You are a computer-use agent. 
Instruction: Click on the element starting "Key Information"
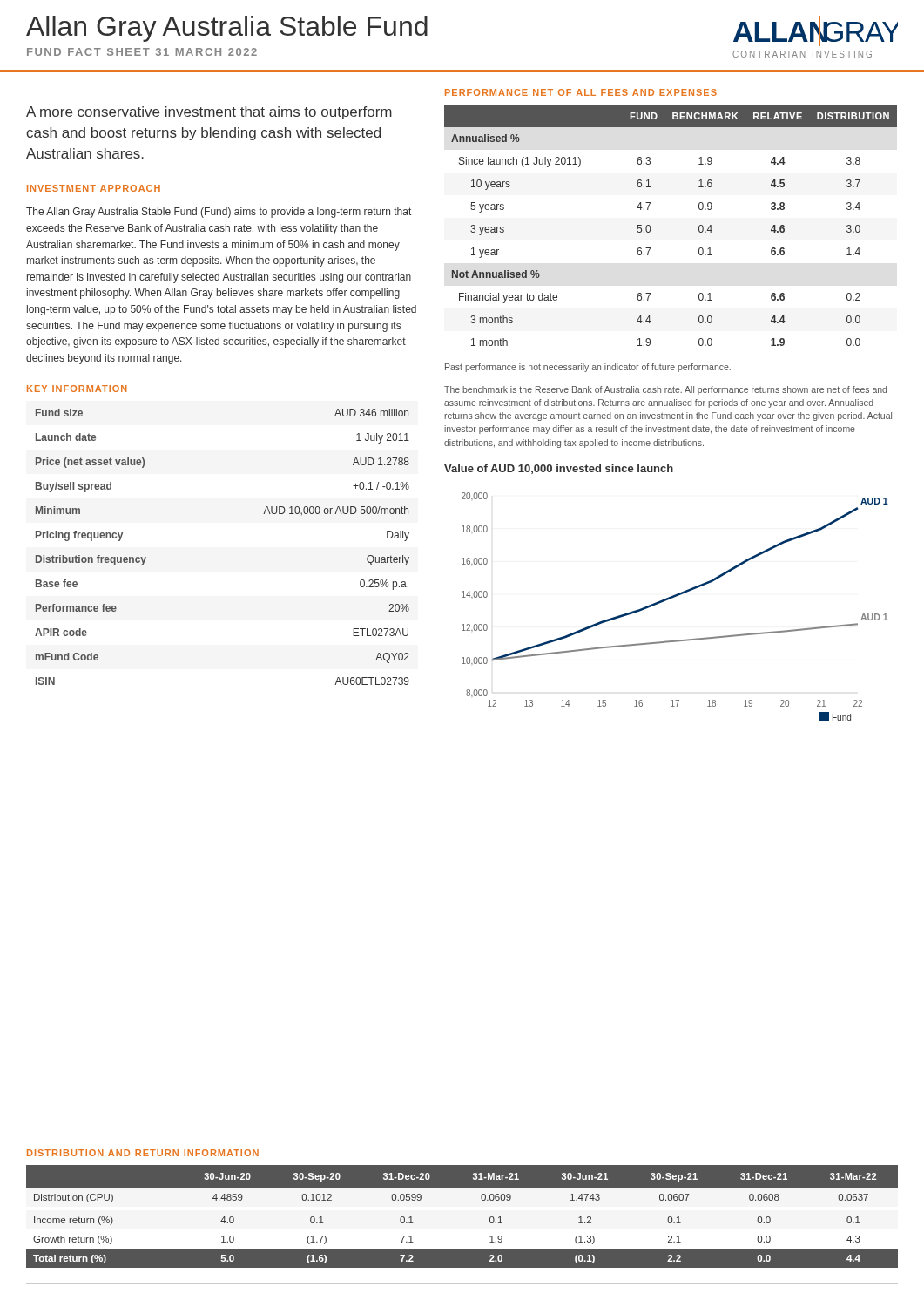pyautogui.click(x=77, y=389)
